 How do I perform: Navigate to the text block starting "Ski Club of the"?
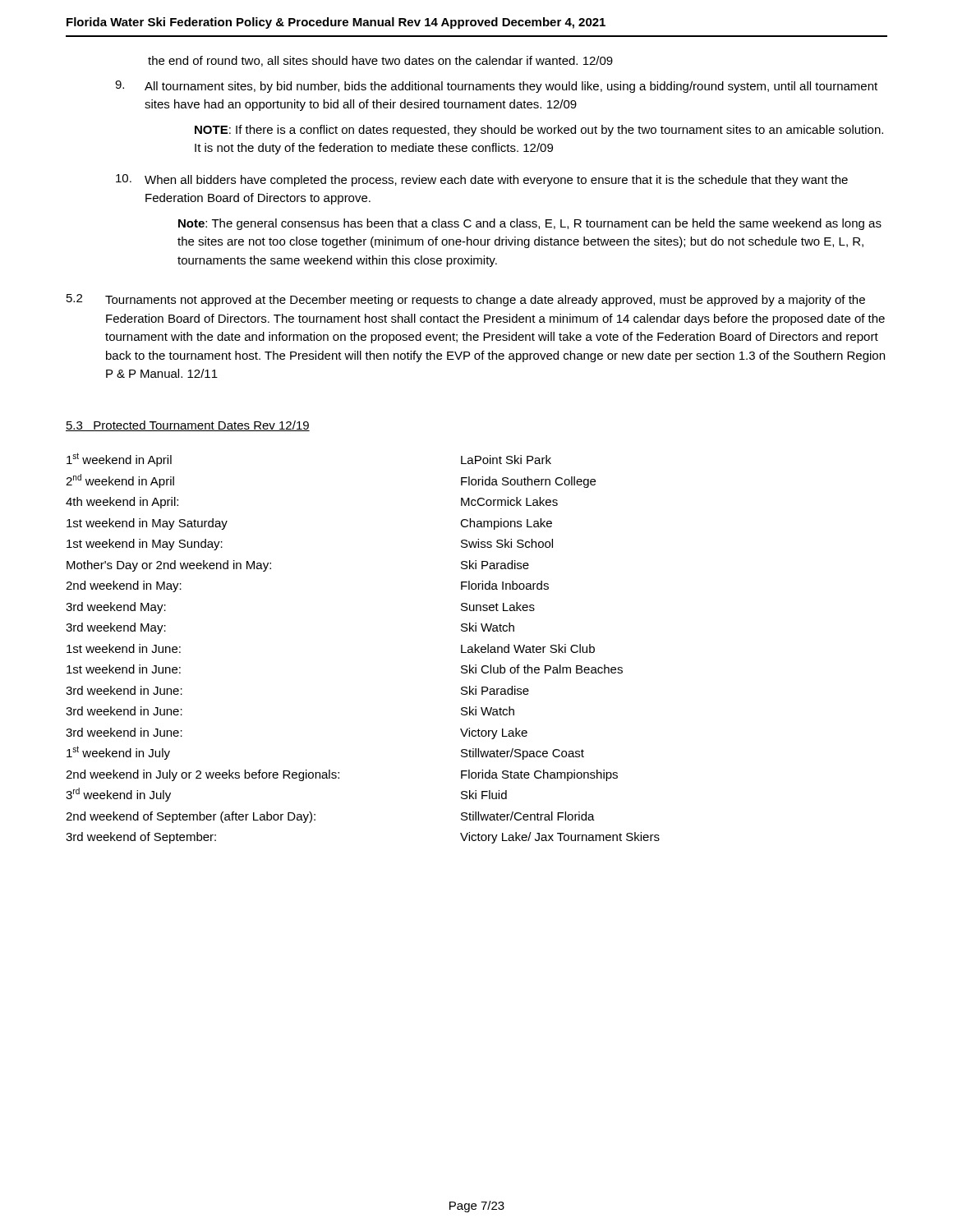click(x=542, y=669)
